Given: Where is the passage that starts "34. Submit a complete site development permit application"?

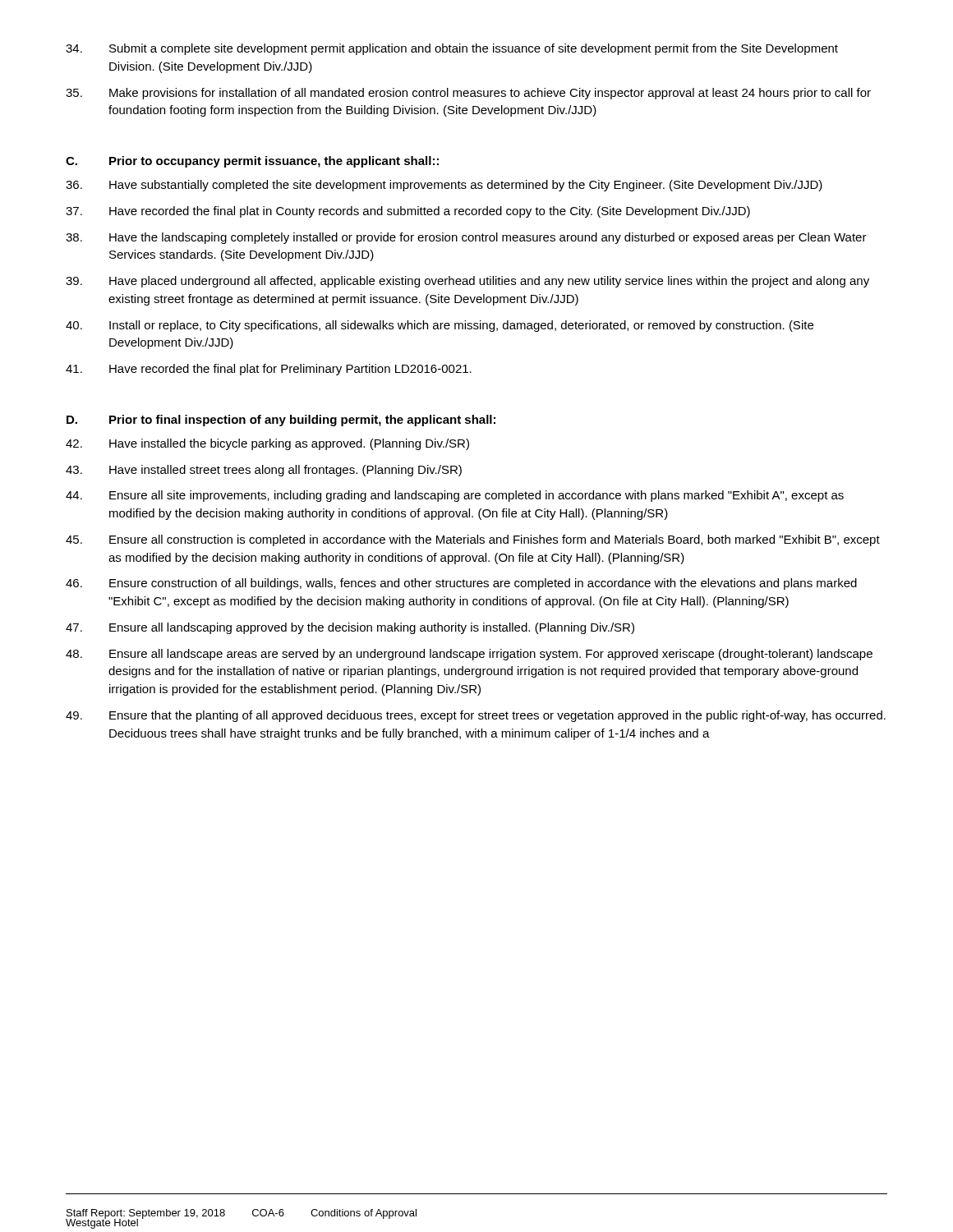Looking at the screenshot, I should click(476, 57).
